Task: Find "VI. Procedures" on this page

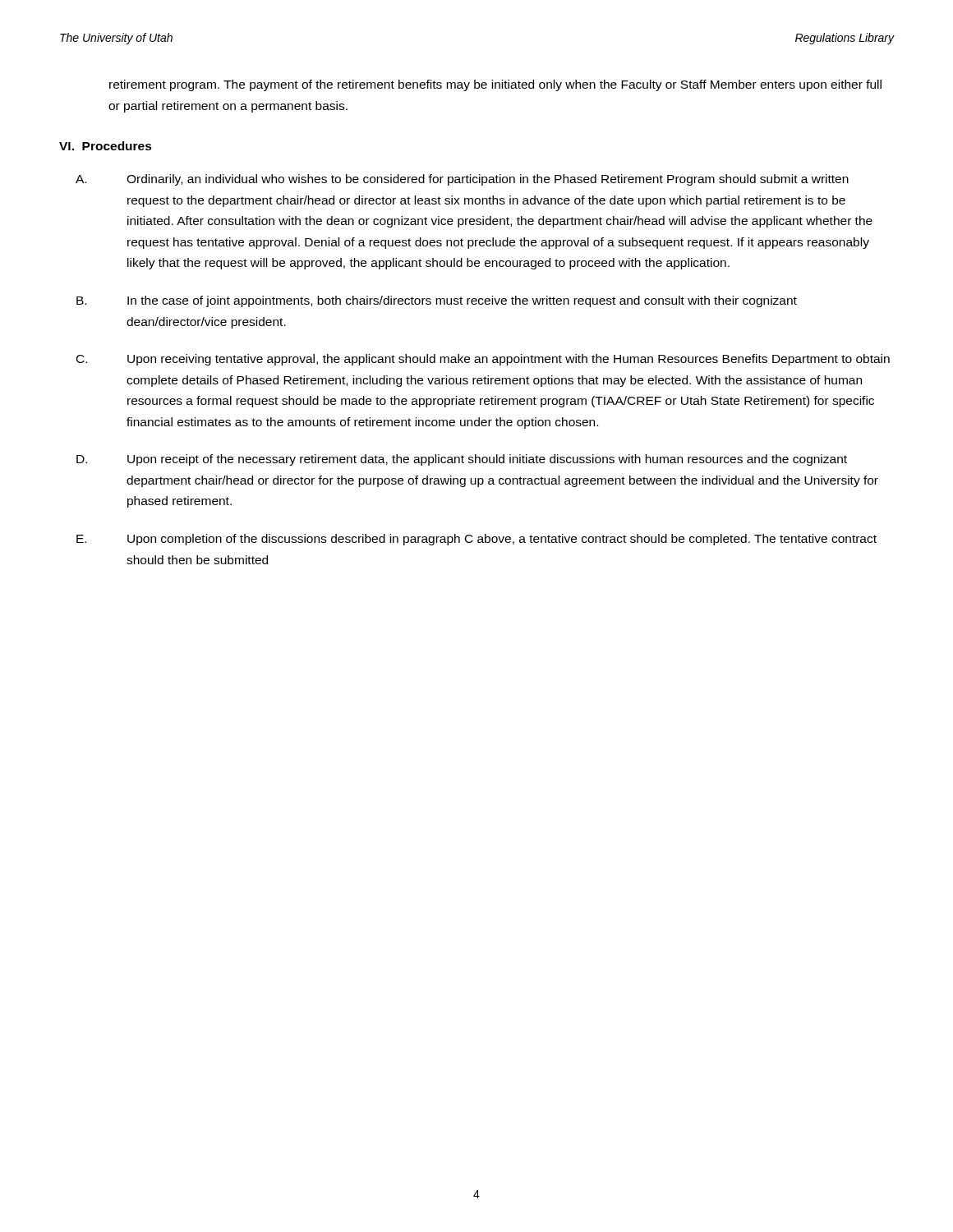Action: point(106,146)
